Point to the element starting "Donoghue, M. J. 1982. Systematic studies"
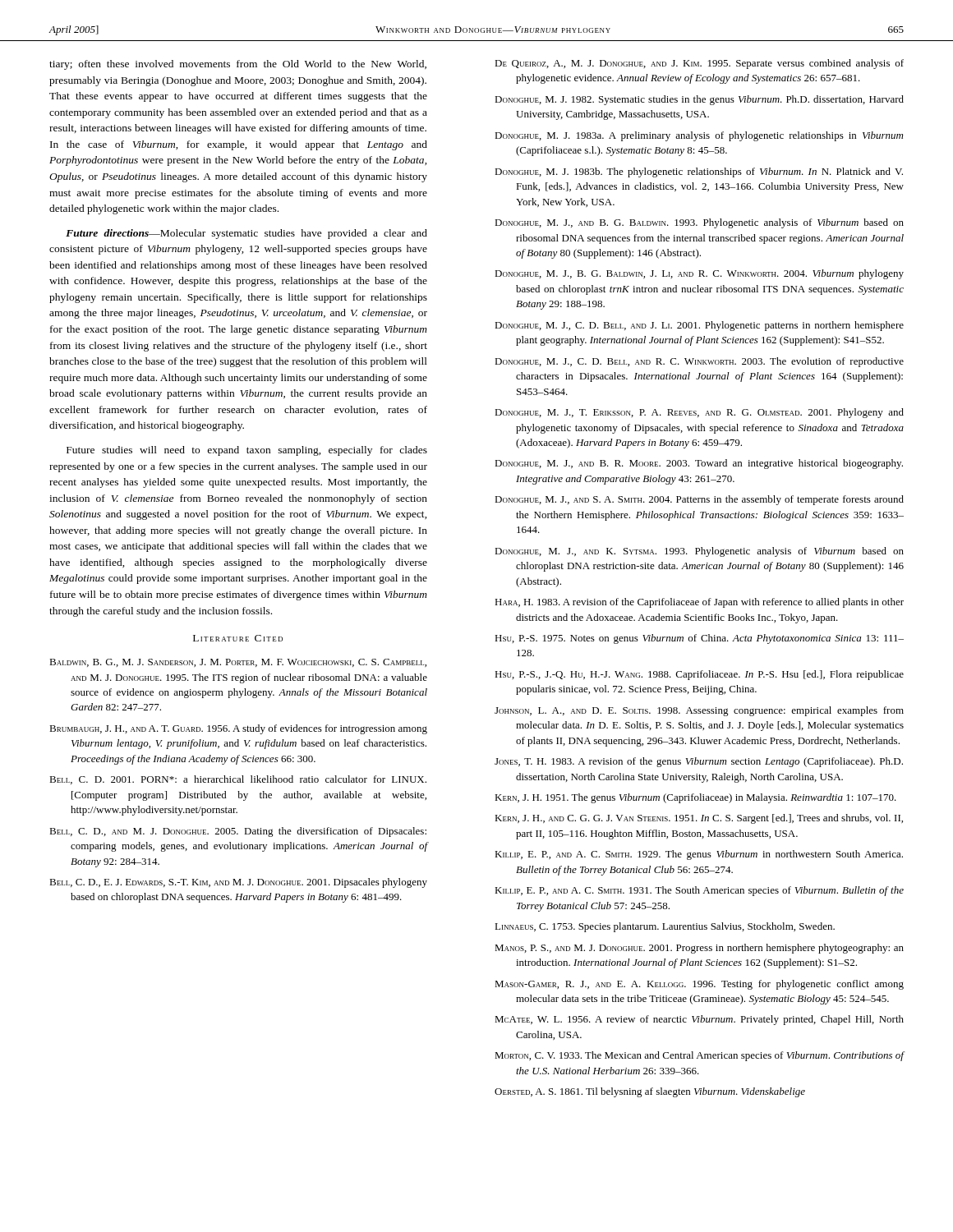Screen dimensions: 1232x953 pyautogui.click(x=699, y=107)
